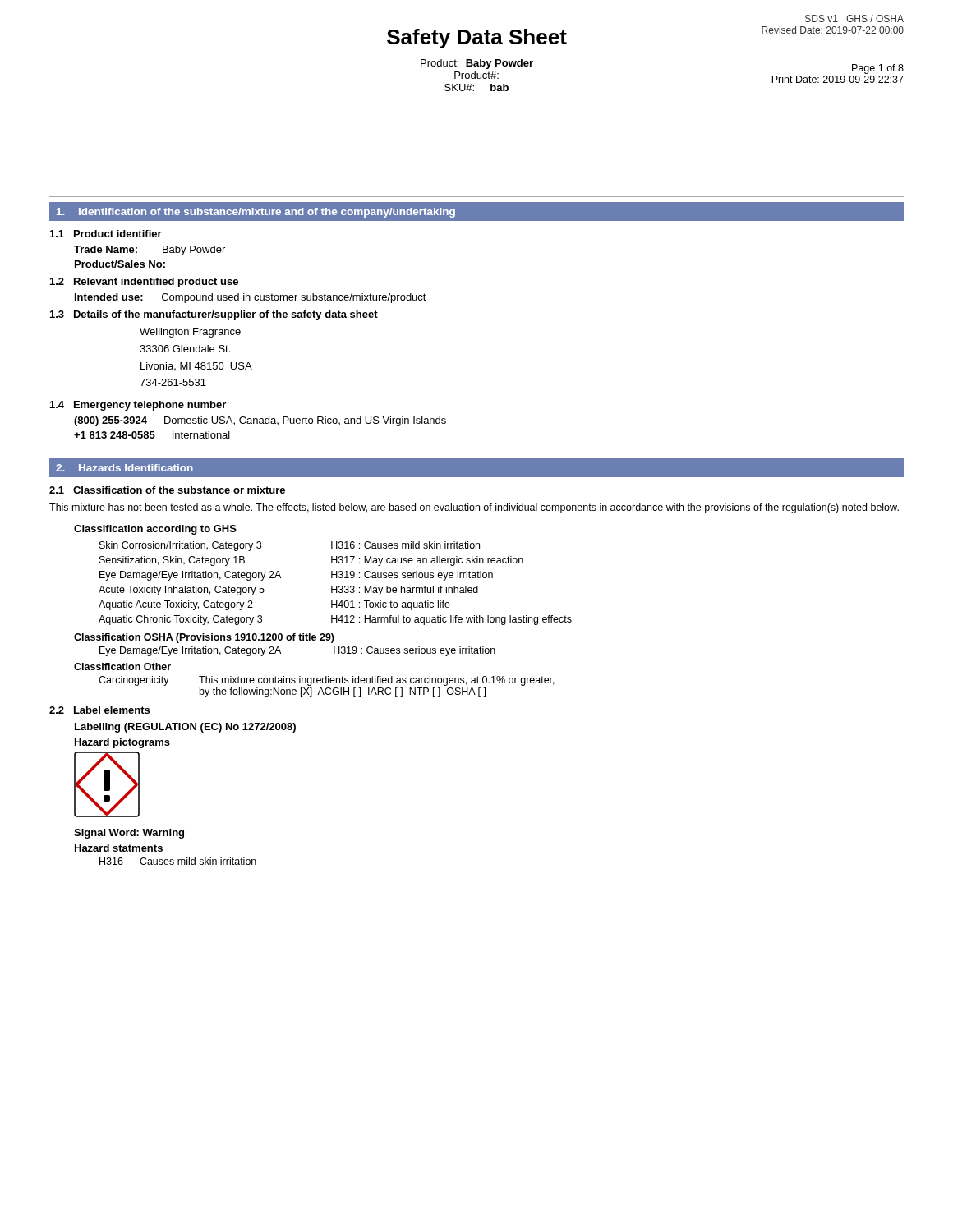Click the illustration

click(x=489, y=786)
